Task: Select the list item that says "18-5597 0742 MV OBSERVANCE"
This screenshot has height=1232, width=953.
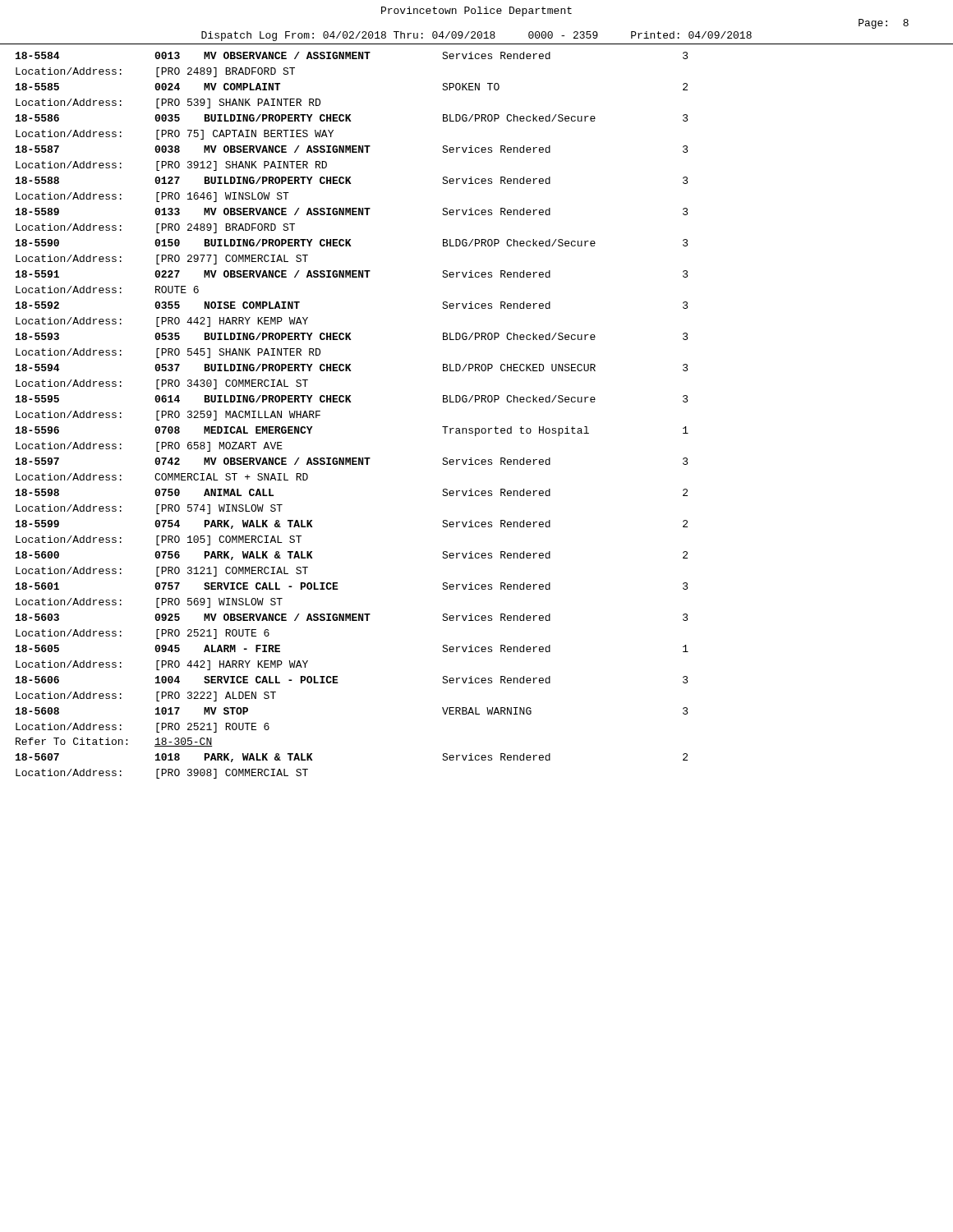Action: 476,471
